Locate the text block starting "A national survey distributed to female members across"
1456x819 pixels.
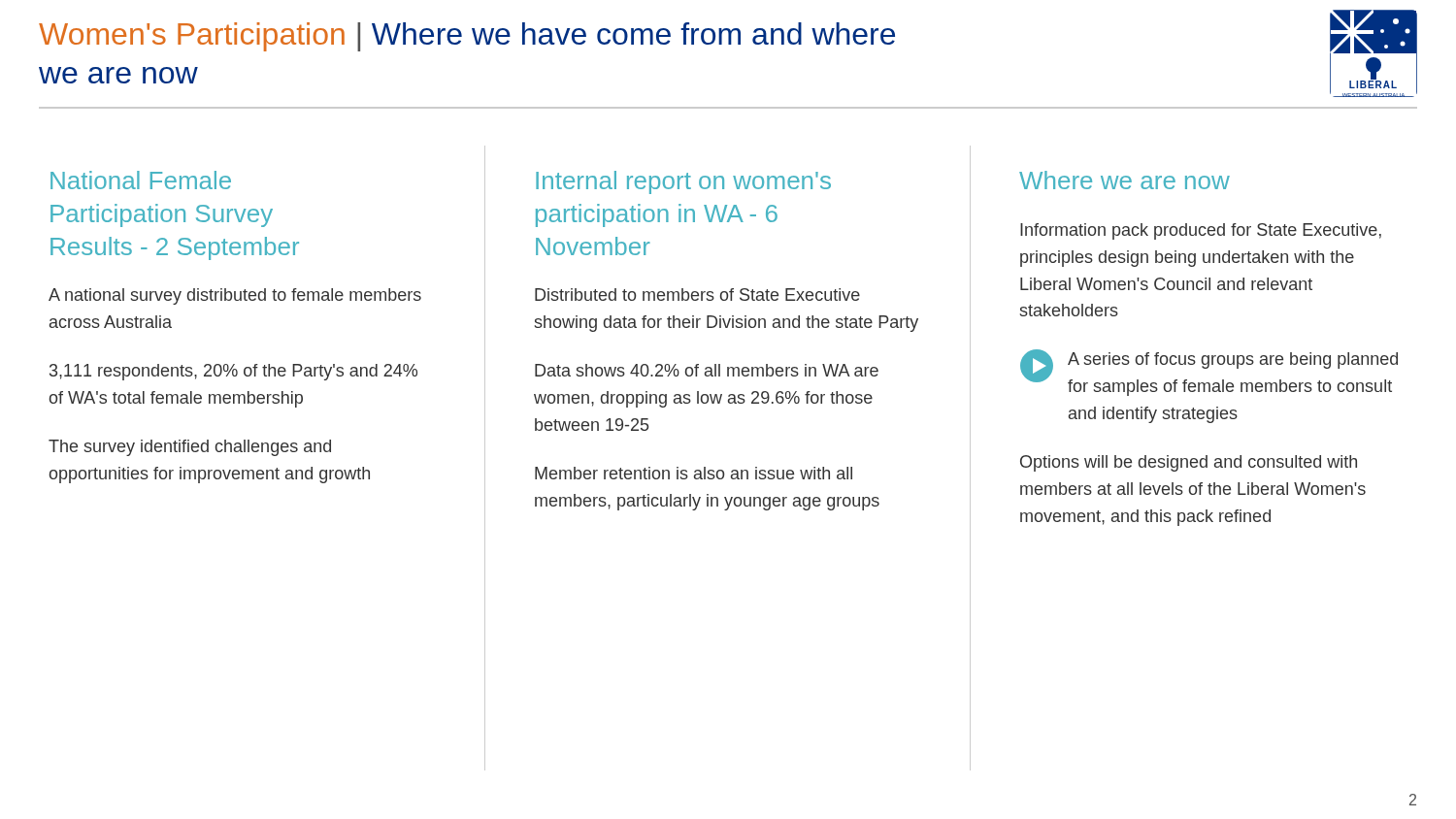click(x=235, y=309)
